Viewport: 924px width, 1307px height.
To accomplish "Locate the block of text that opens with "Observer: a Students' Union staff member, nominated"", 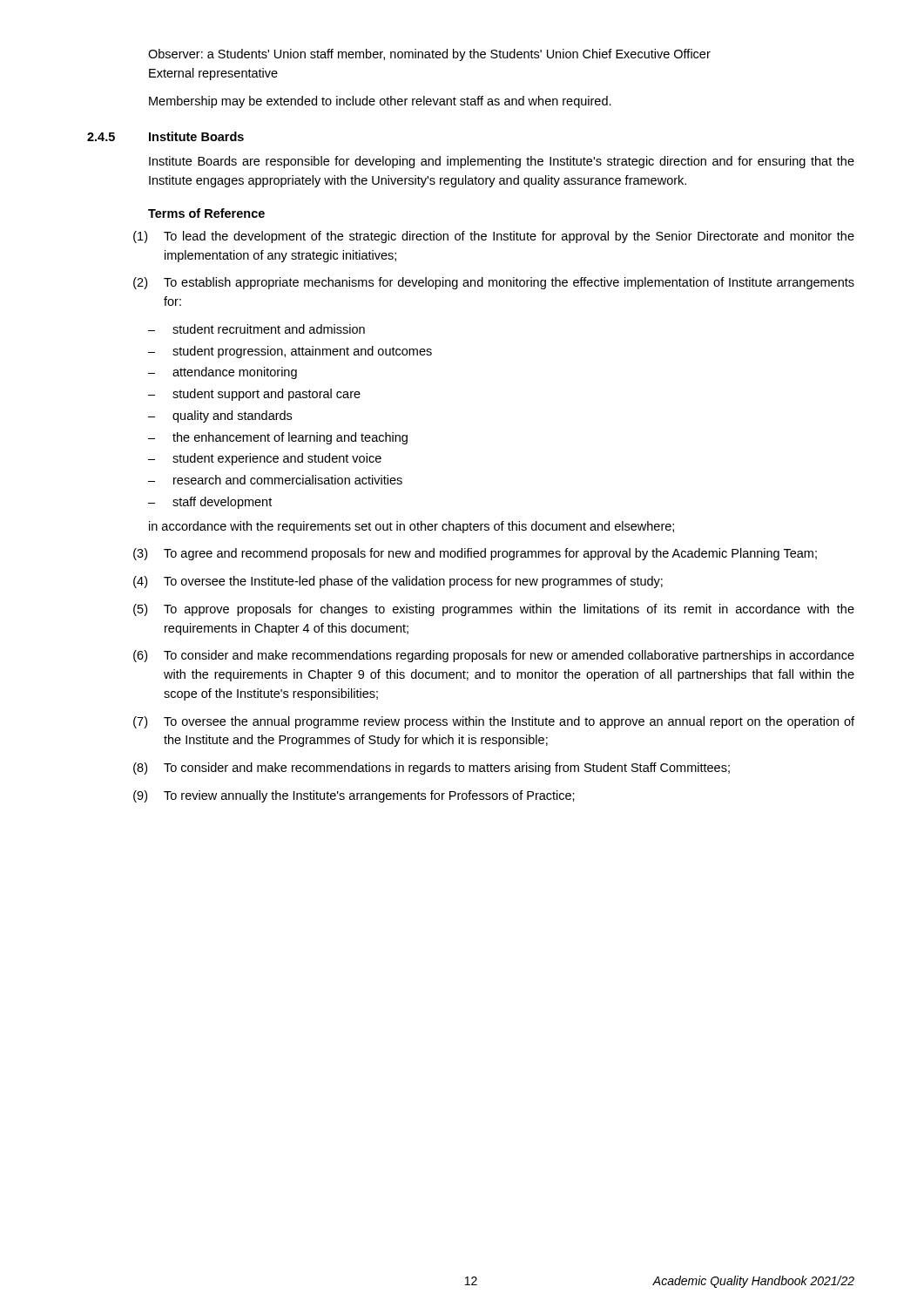I will click(429, 64).
